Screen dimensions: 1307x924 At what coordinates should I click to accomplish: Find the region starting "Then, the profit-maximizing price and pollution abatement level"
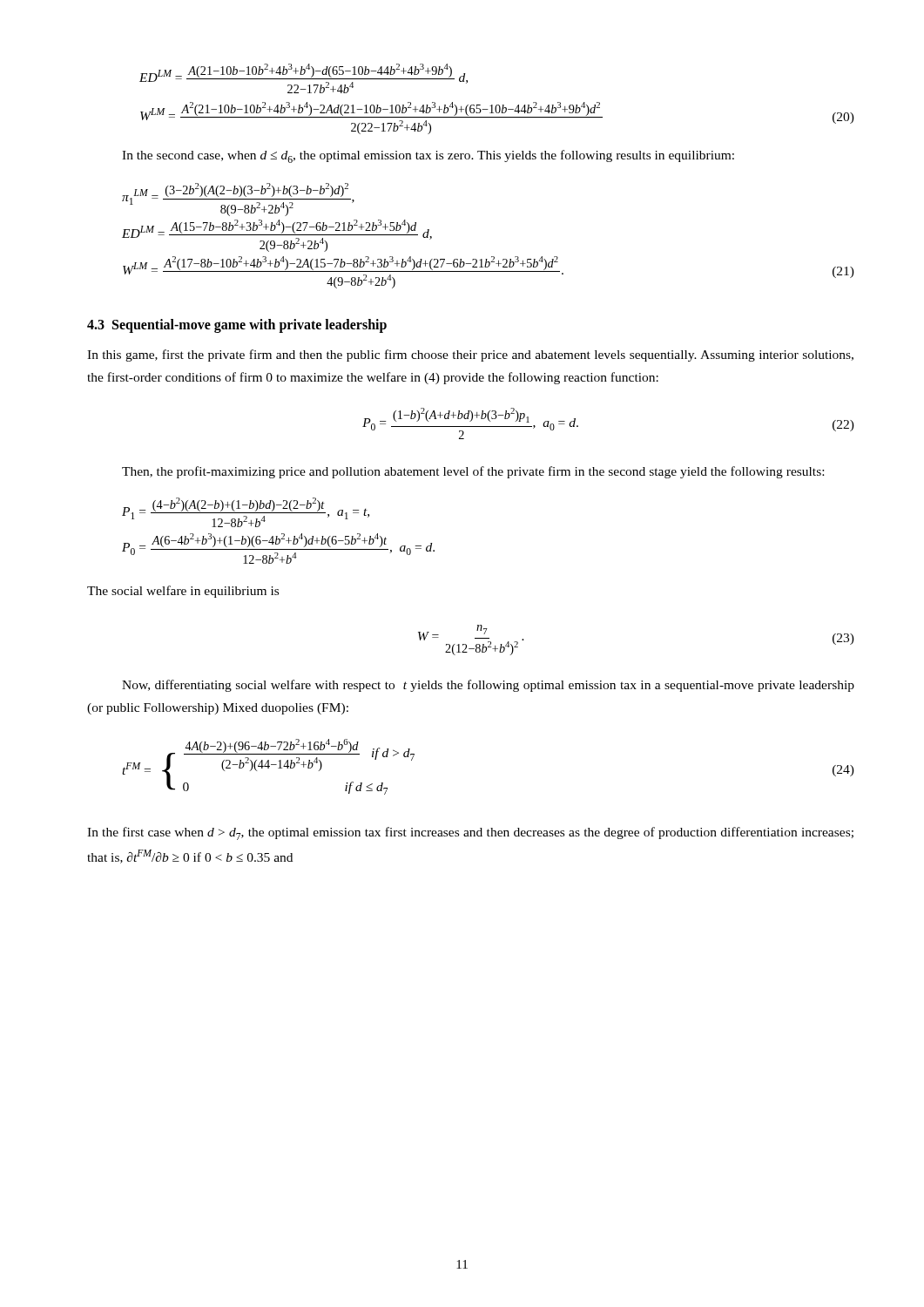474,471
